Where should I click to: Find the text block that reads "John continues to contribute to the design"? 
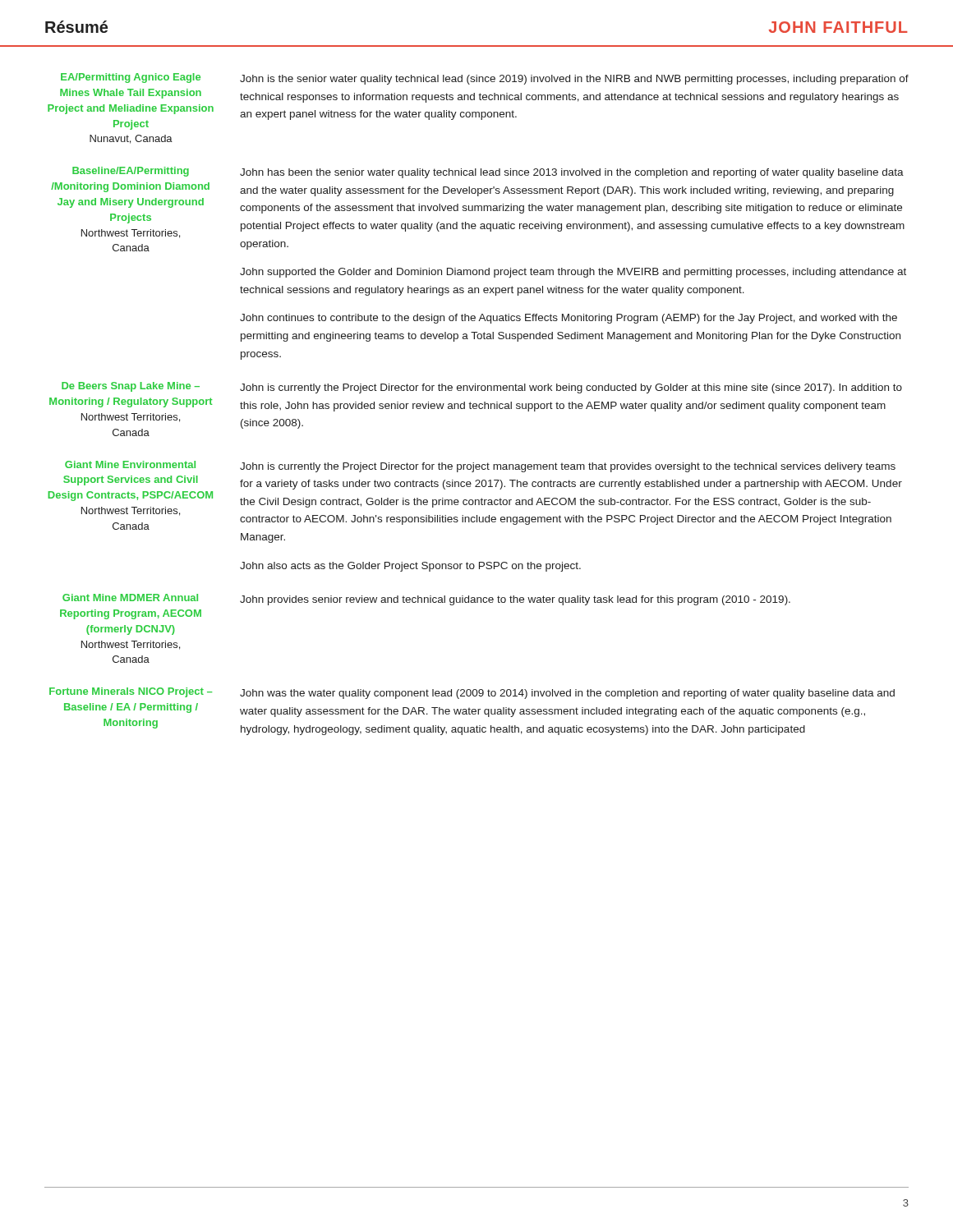(x=571, y=335)
